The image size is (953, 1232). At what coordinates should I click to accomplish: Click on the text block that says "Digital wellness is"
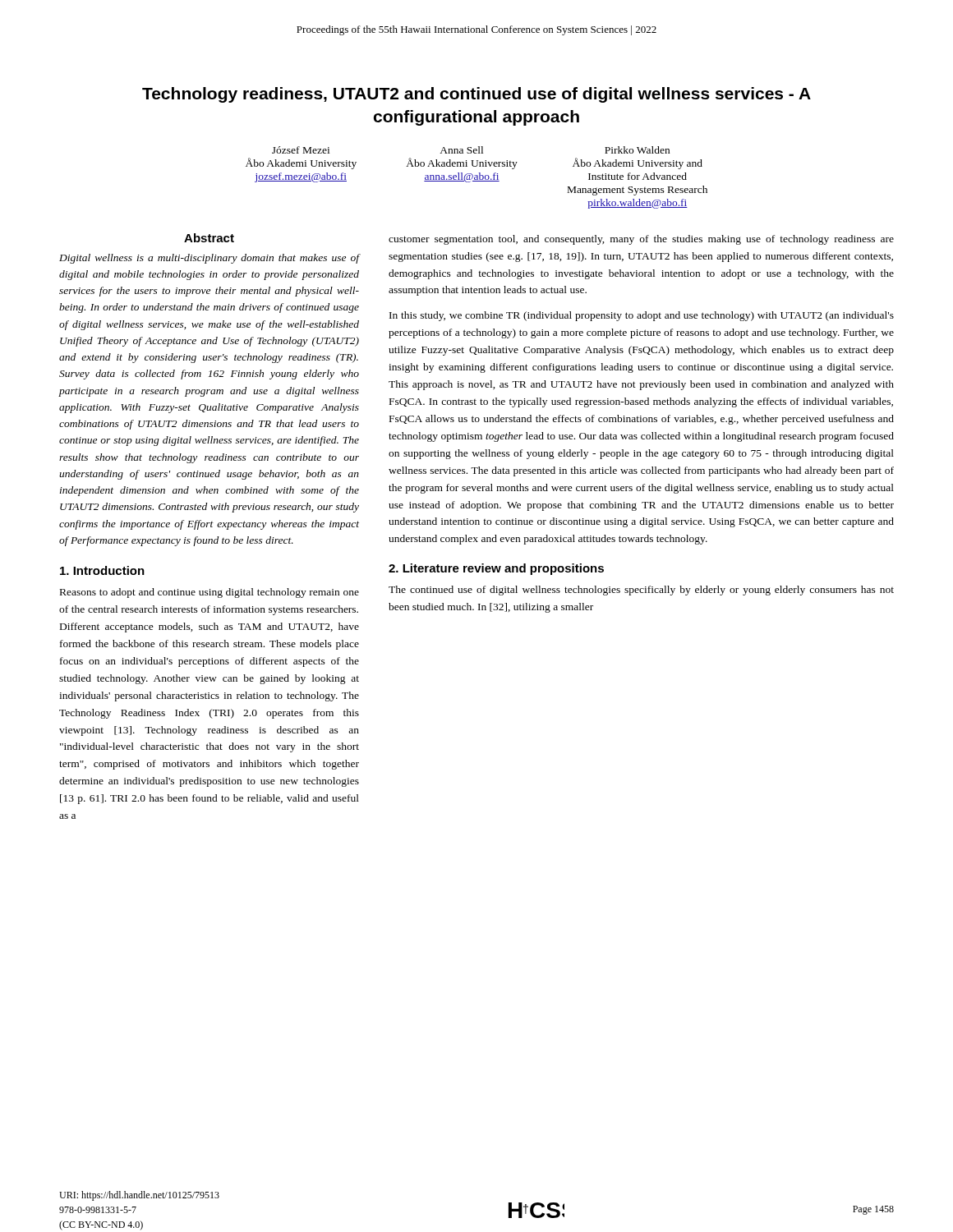209,399
